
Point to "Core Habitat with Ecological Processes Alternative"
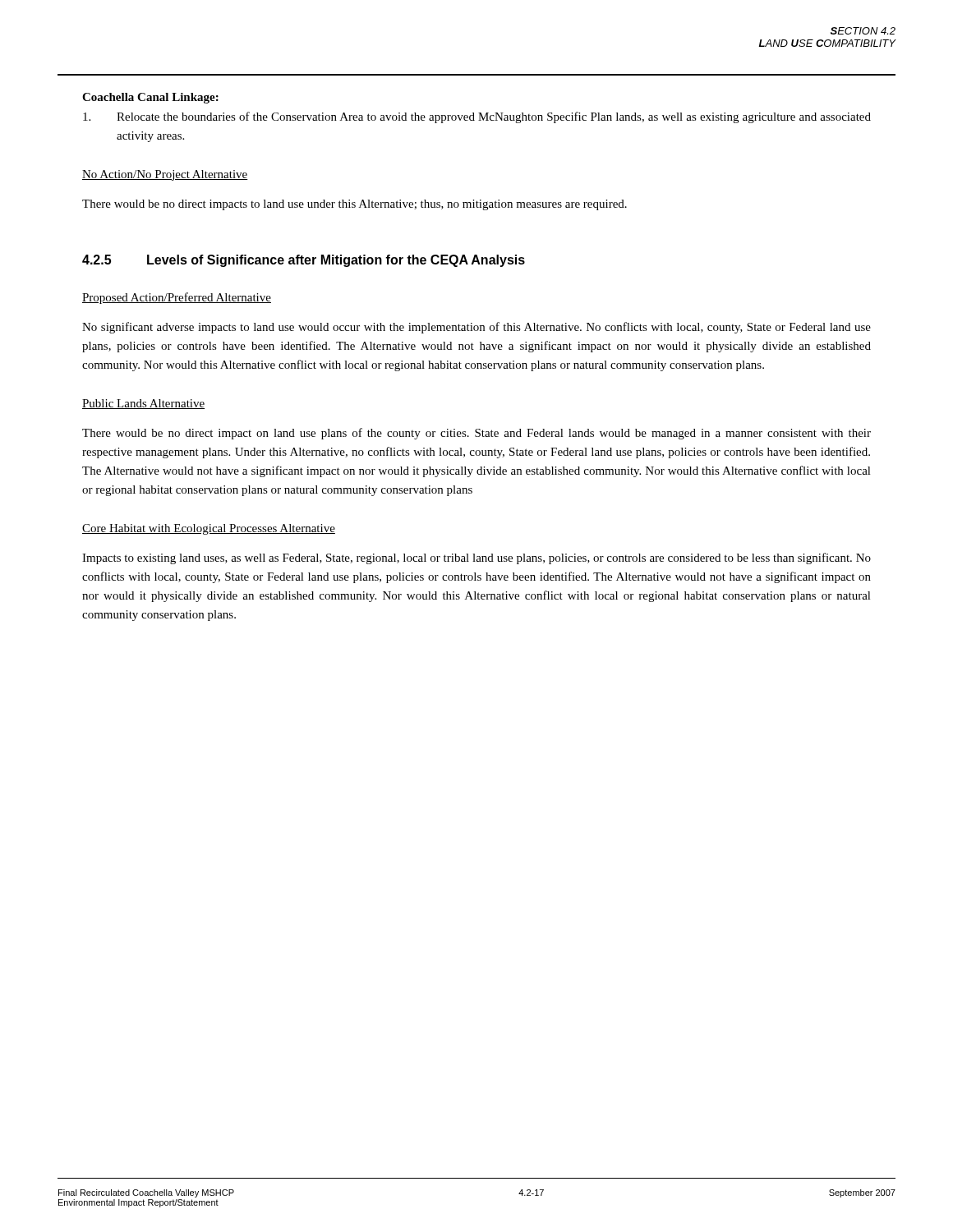[x=209, y=528]
